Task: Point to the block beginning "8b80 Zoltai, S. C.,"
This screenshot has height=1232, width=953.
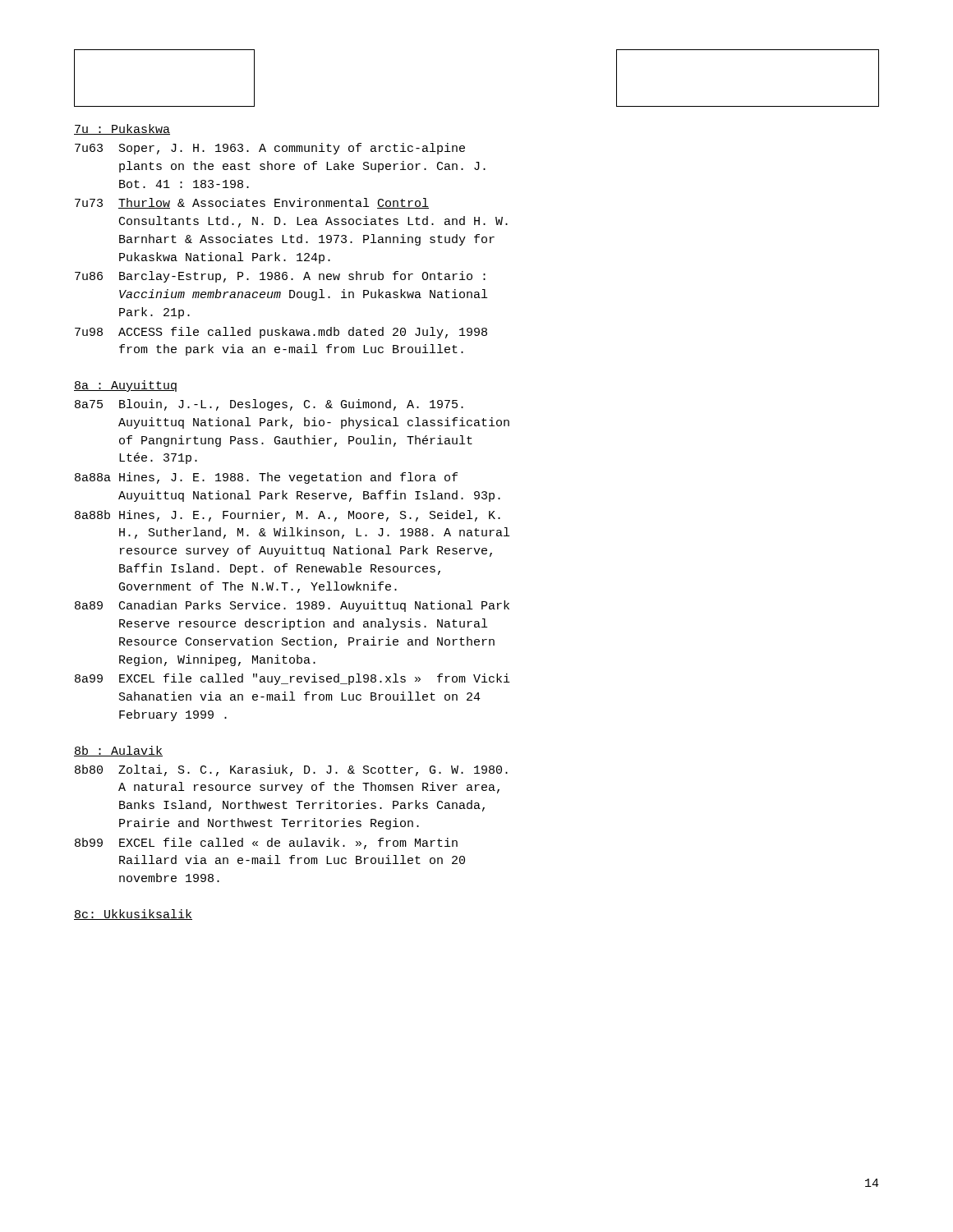Action: pos(476,797)
